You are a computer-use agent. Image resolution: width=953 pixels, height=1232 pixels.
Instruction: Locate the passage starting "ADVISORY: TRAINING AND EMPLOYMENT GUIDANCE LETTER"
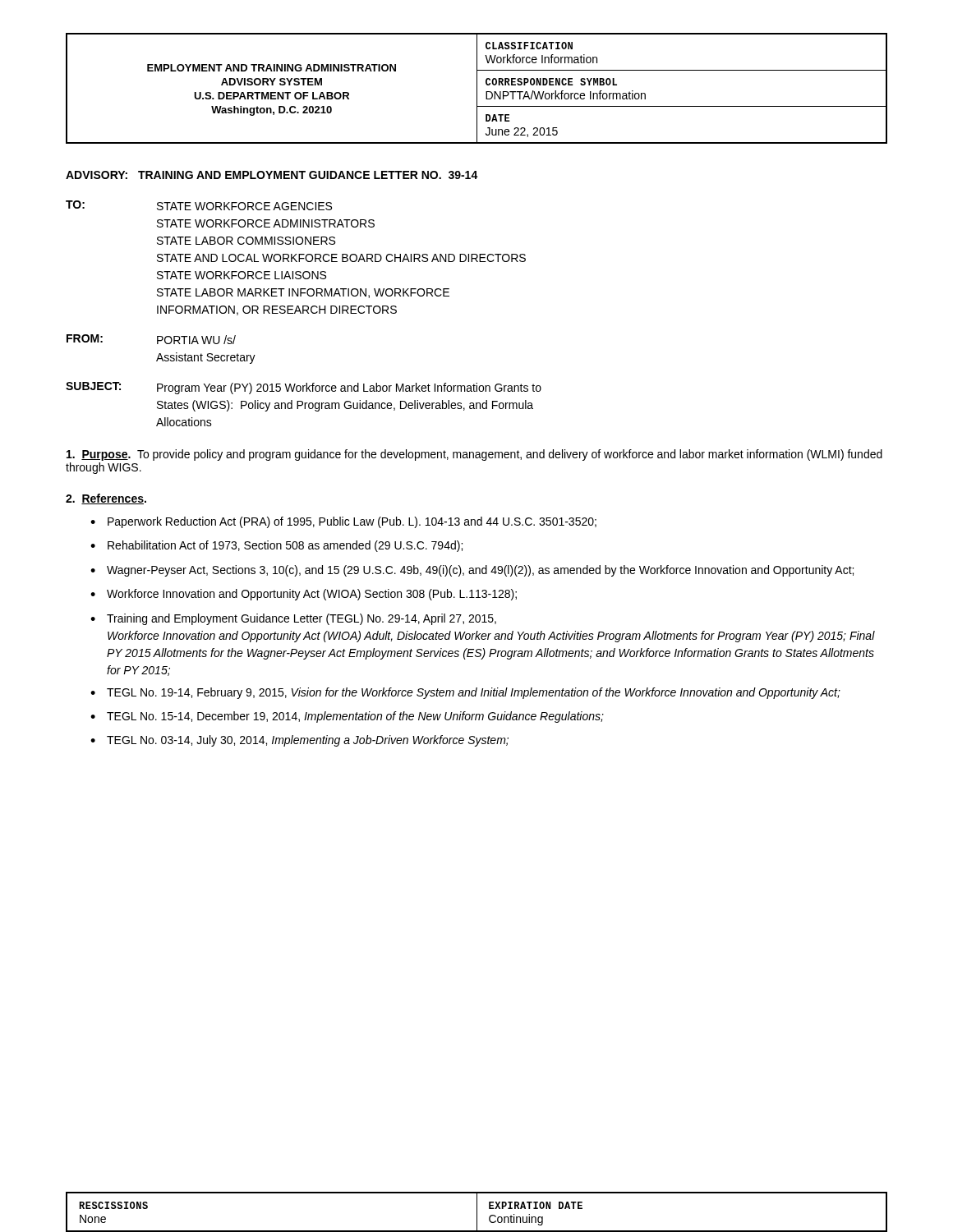[272, 175]
